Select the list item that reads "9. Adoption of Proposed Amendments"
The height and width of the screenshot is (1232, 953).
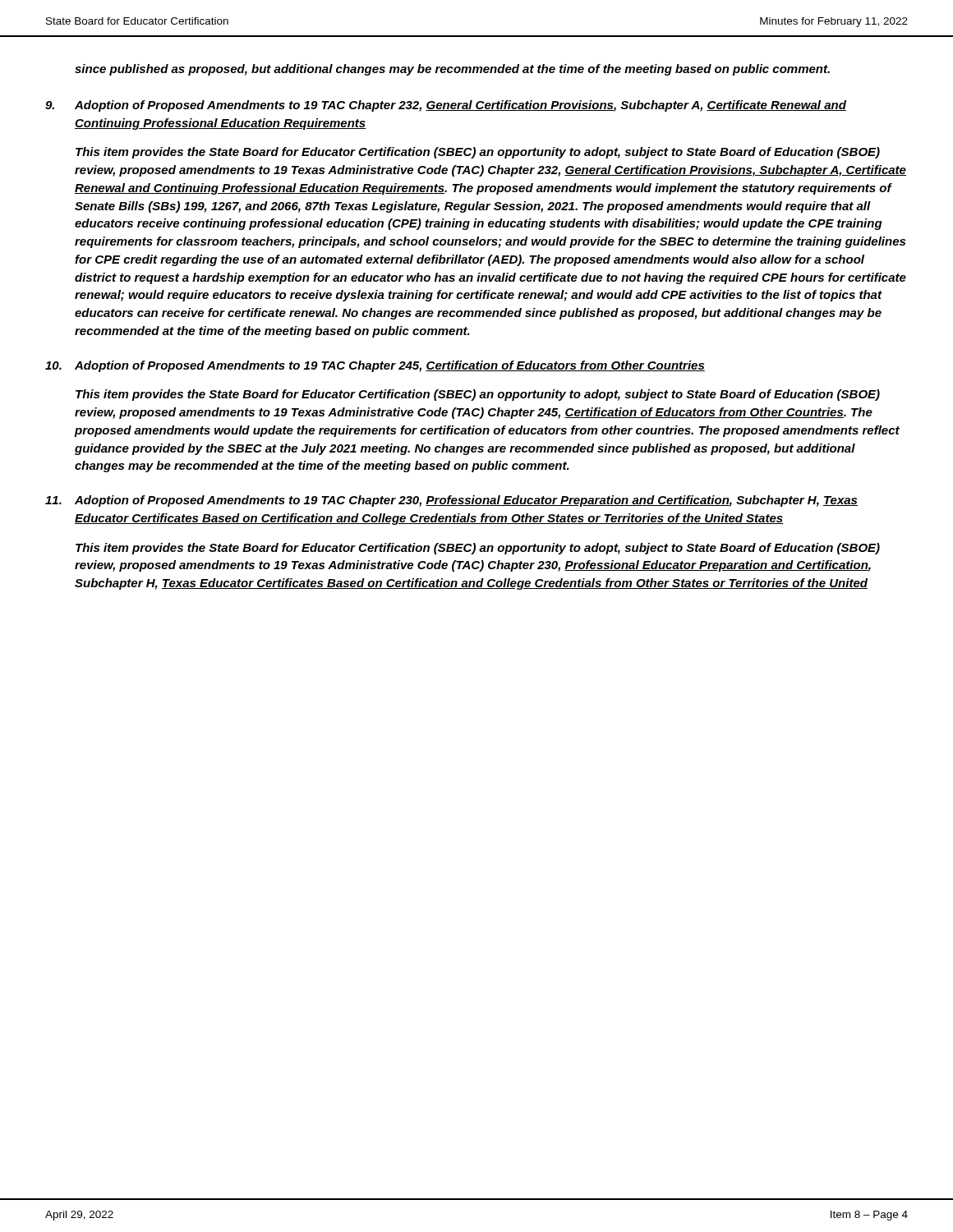tap(476, 218)
